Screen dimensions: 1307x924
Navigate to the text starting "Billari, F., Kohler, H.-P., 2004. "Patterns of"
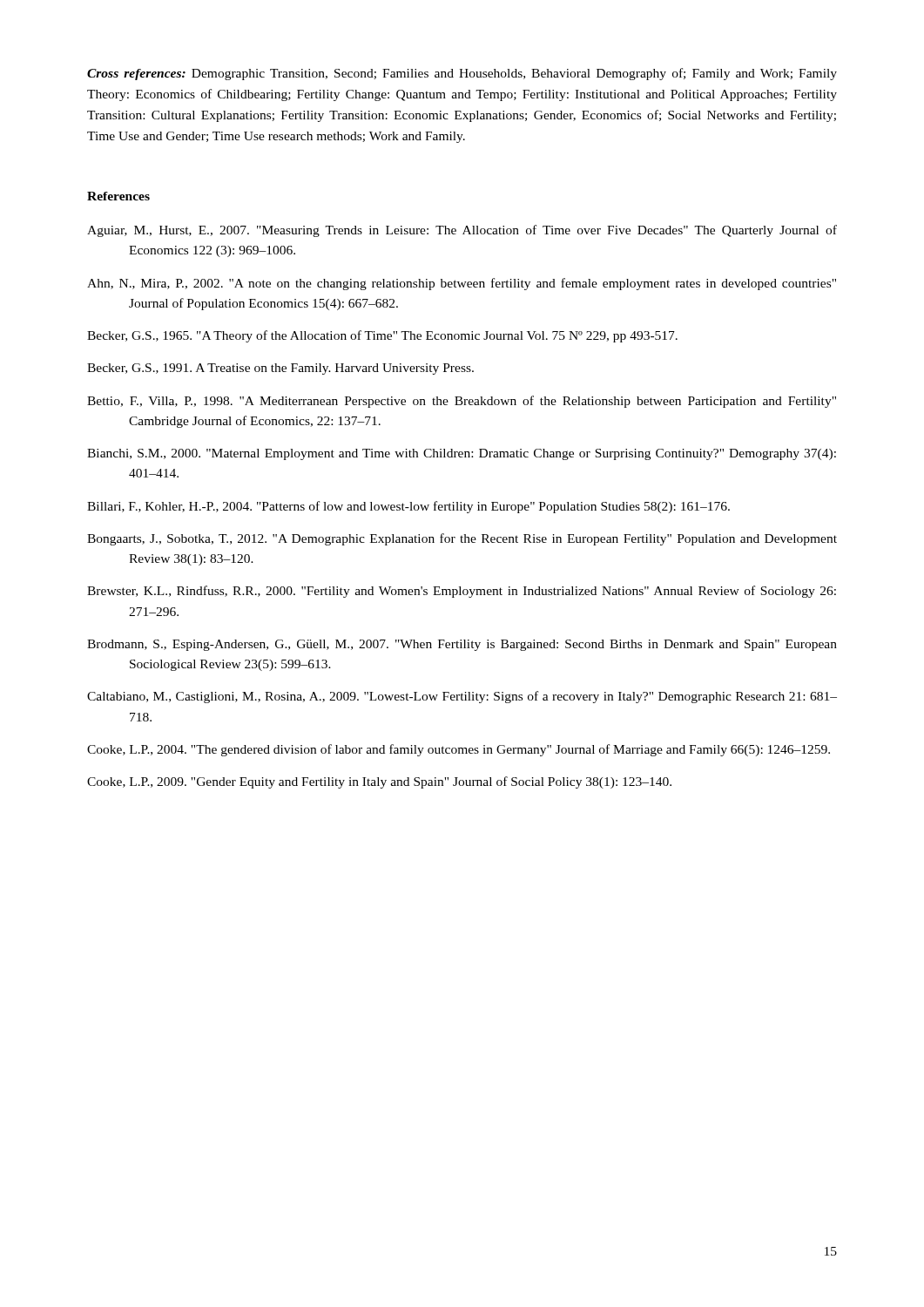click(x=409, y=505)
